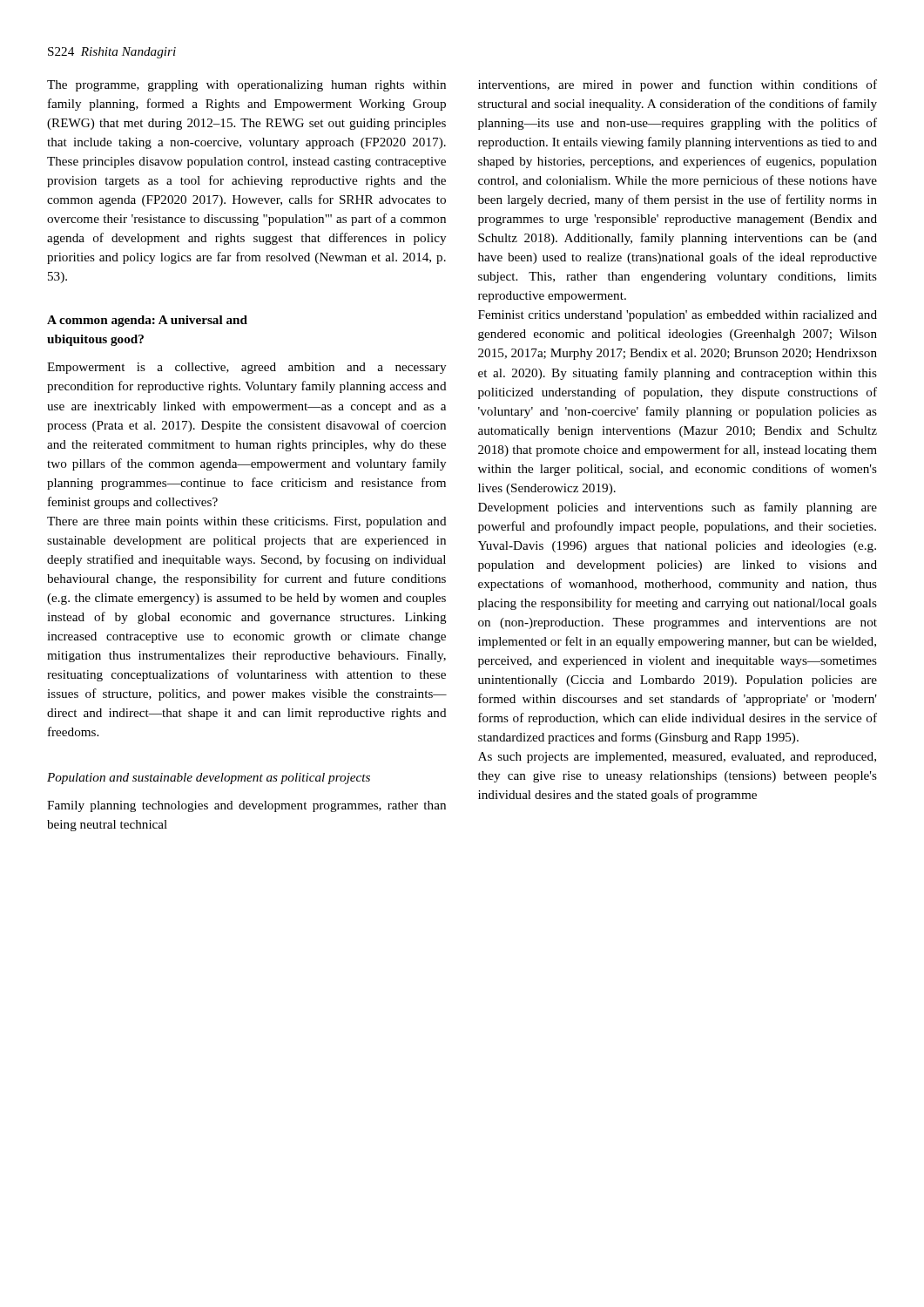Find the block on this page that starts "Family planning technologies"
This screenshot has width=924, height=1307.
click(247, 815)
